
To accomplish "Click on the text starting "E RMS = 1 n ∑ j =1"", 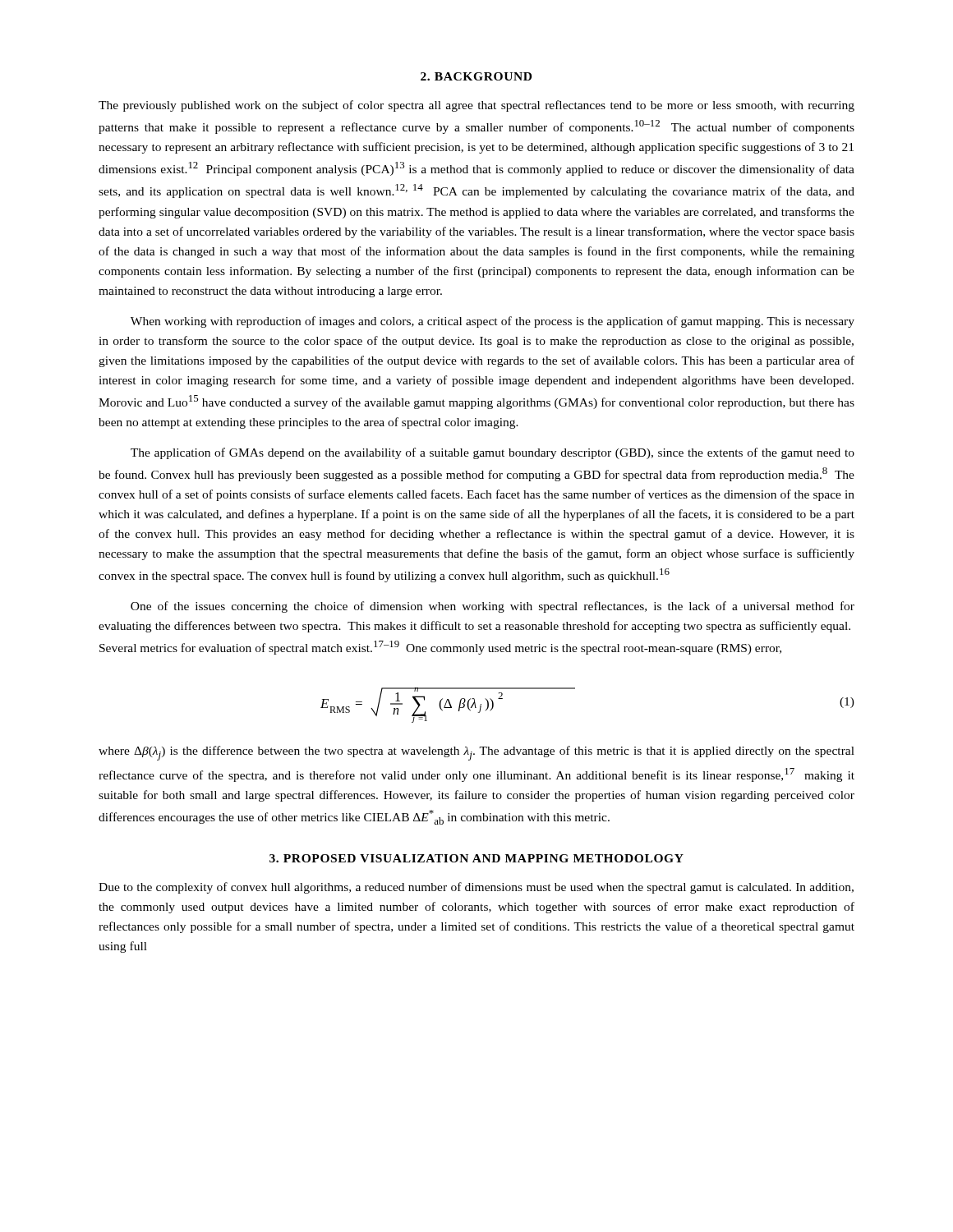I will [x=587, y=701].
